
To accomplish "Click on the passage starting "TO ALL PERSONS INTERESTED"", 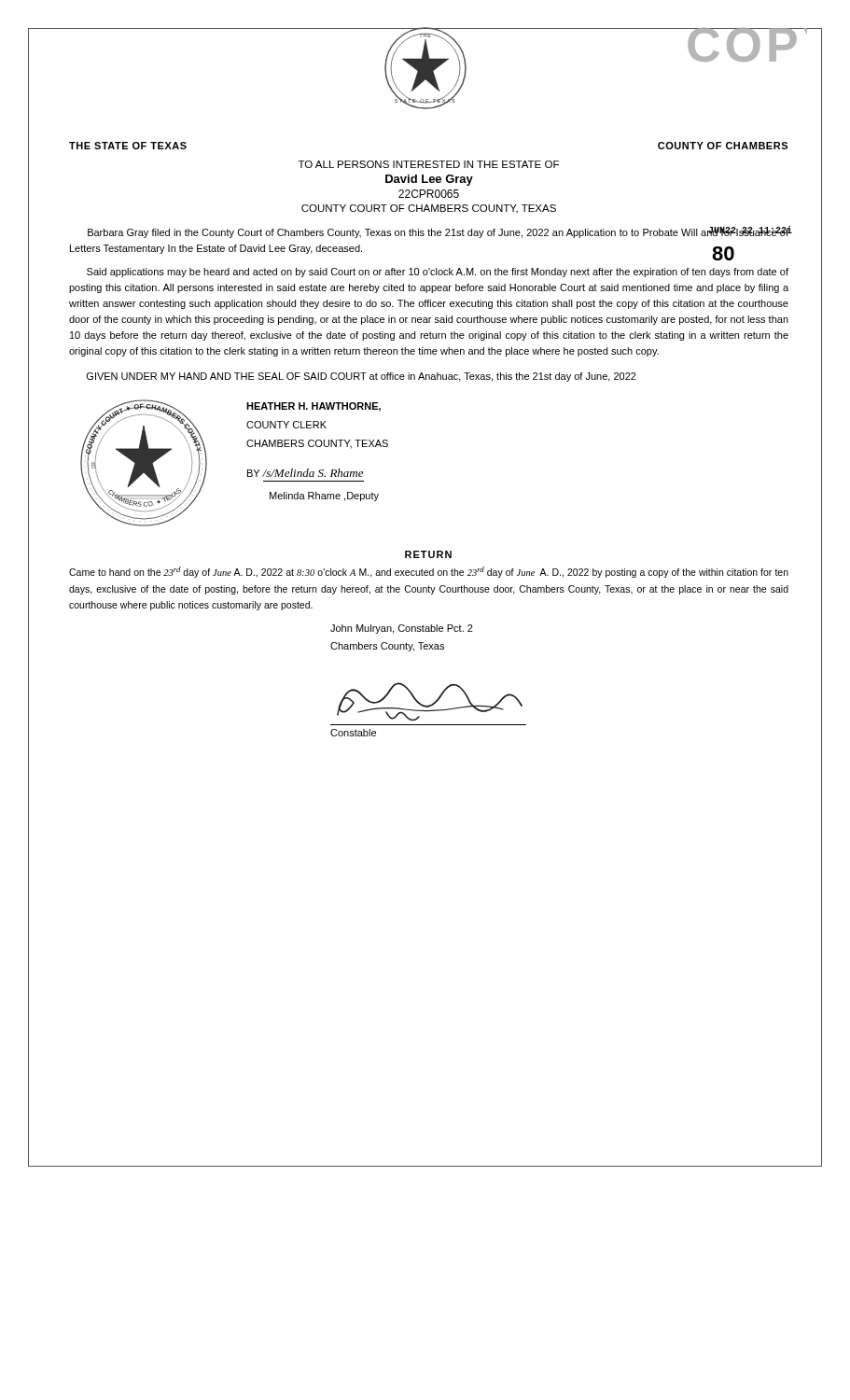I will [429, 186].
